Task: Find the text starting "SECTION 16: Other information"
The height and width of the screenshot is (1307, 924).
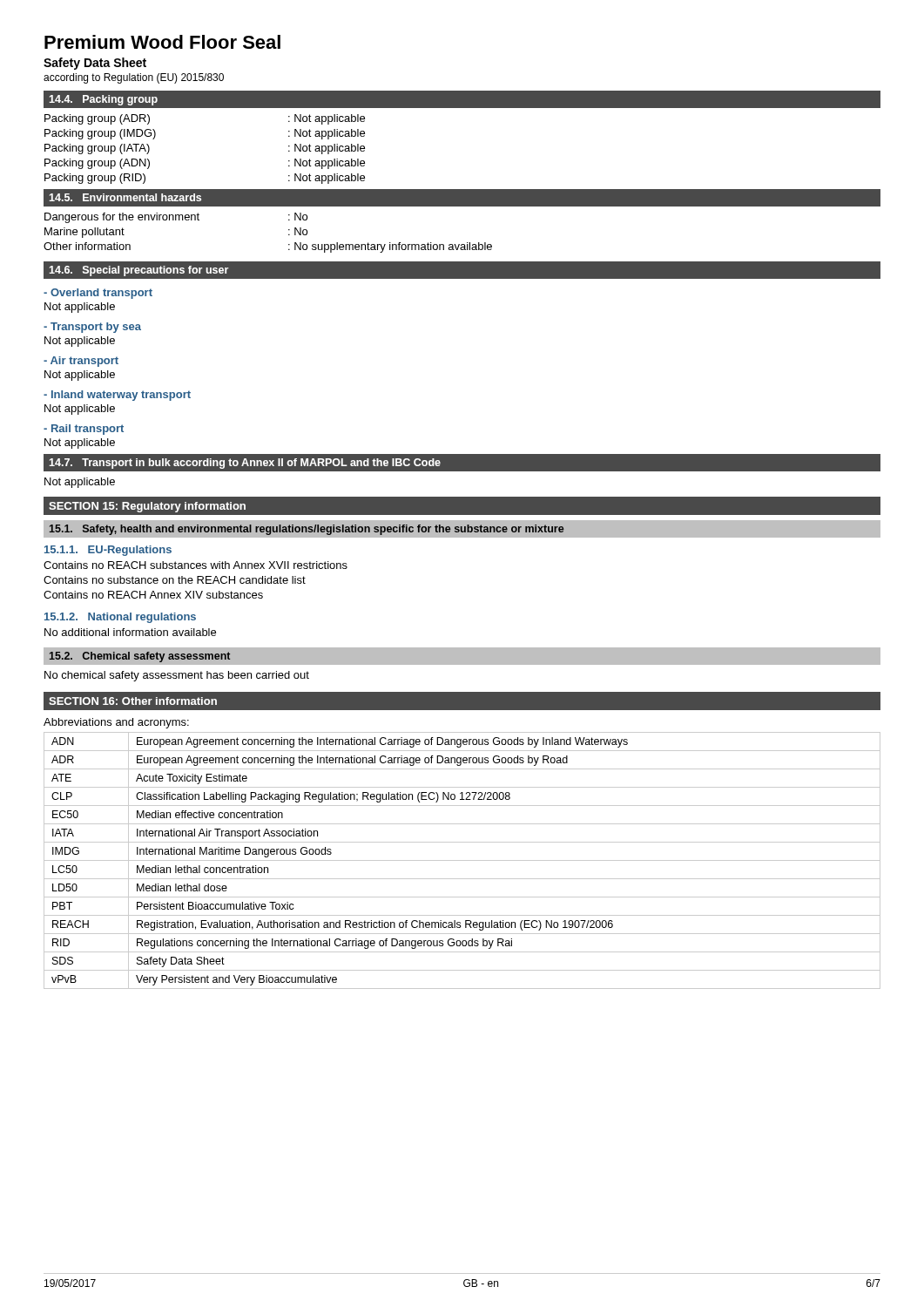Action: pyautogui.click(x=462, y=701)
